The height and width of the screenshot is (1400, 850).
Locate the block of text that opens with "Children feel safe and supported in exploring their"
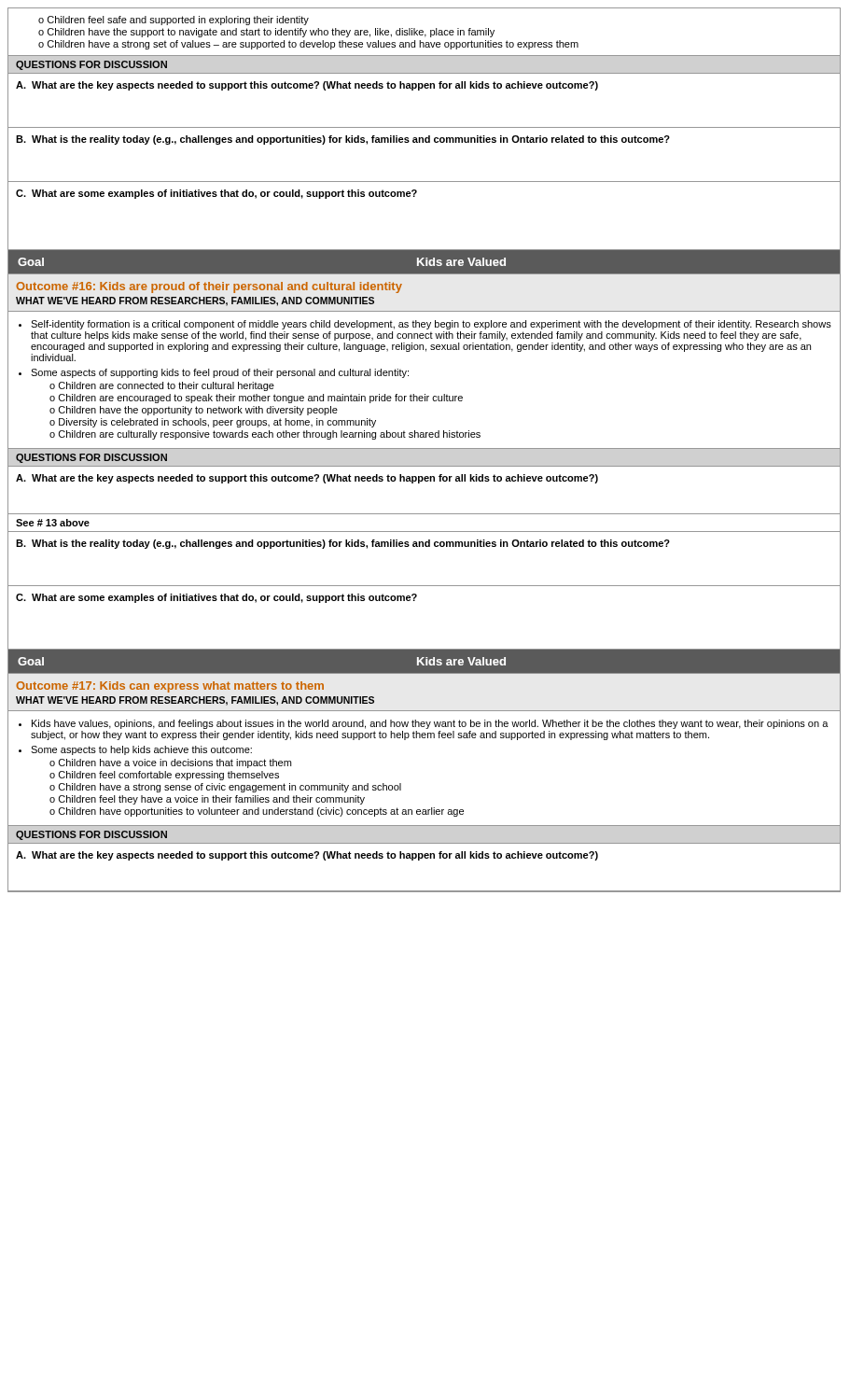point(424,32)
